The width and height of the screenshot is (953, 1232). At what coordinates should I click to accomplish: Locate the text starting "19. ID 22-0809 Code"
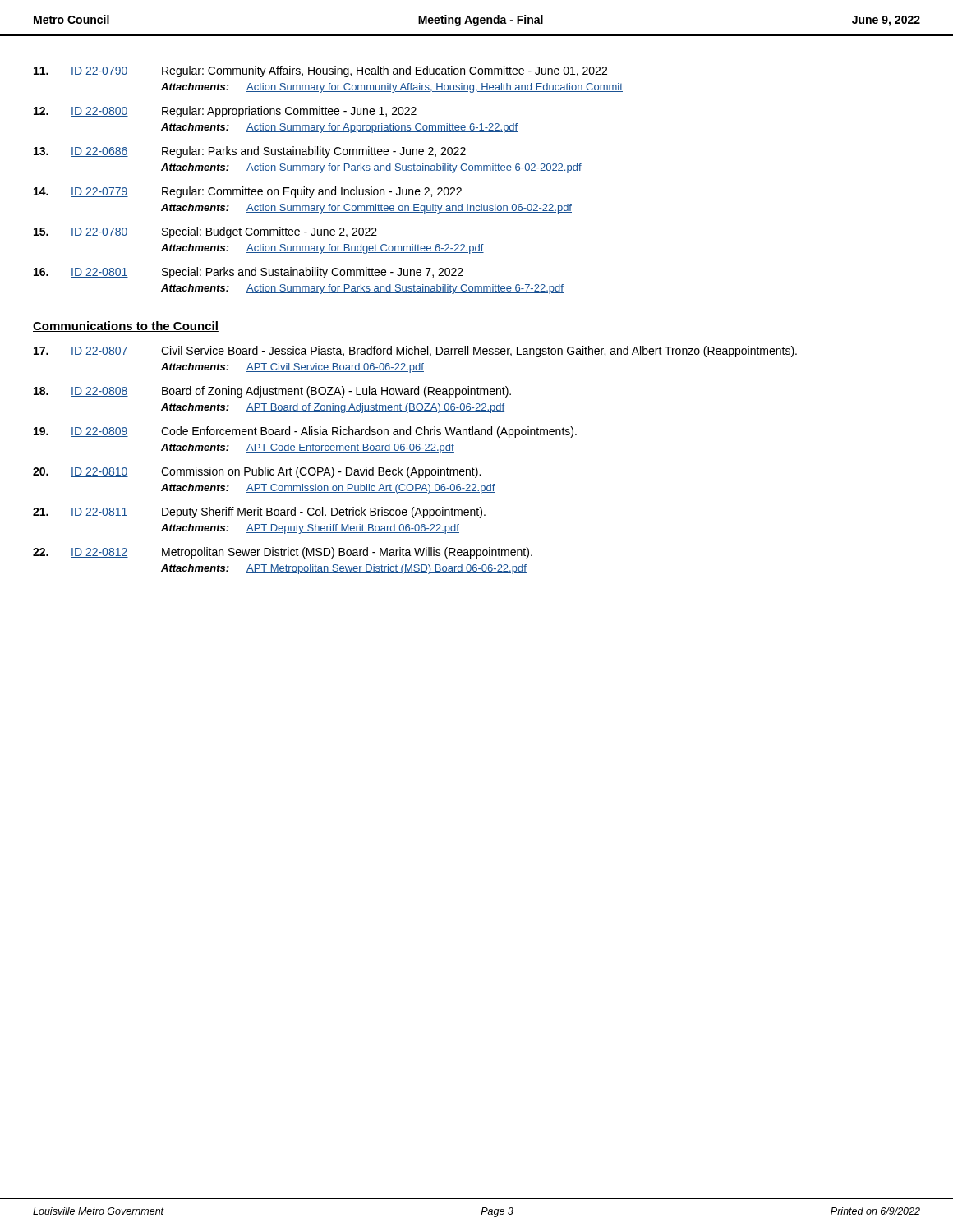[476, 439]
